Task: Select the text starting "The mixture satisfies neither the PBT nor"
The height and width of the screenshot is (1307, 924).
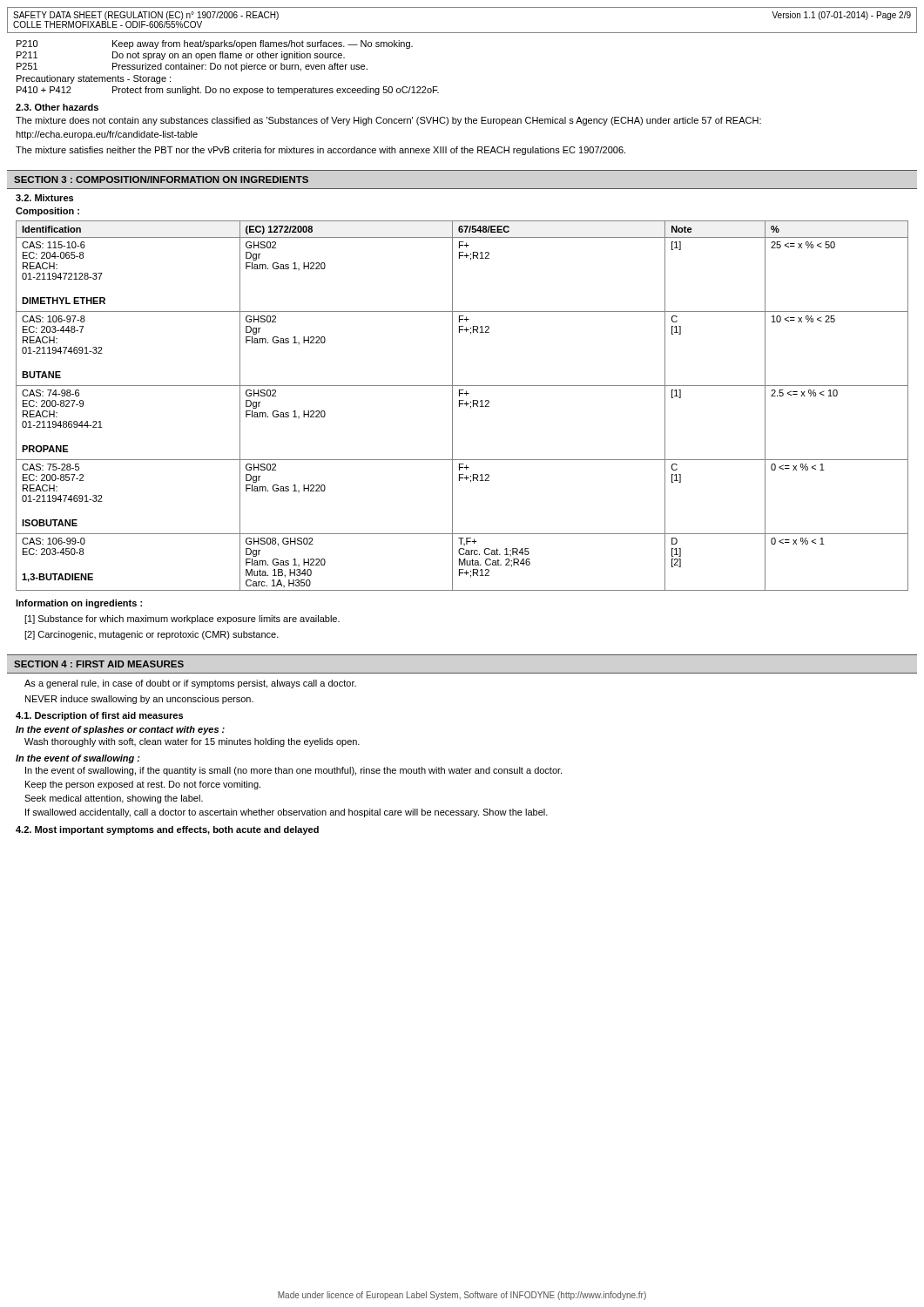Action: pos(321,150)
